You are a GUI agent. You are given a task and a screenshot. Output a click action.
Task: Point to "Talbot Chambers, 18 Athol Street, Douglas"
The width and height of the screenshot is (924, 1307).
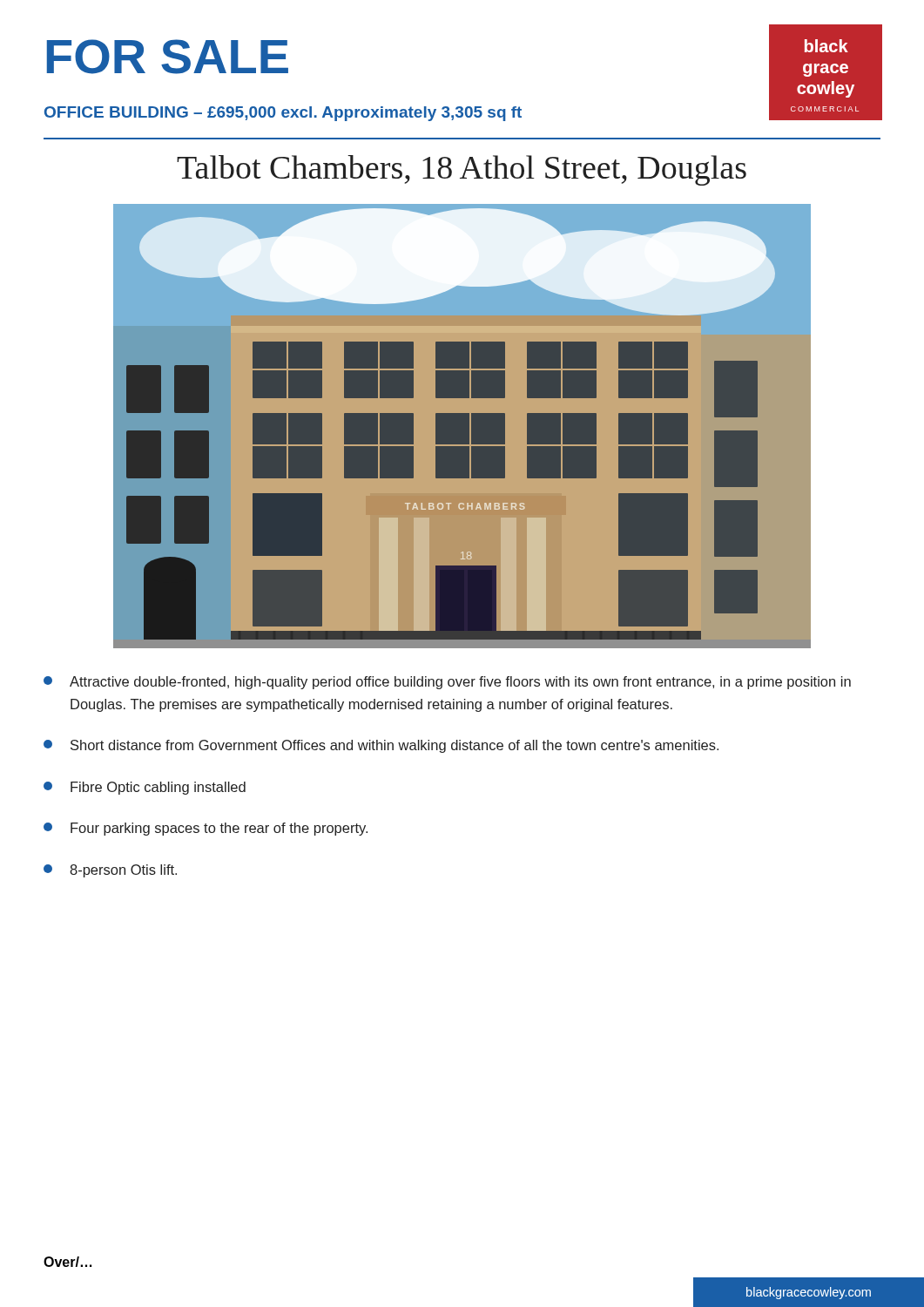[x=462, y=167]
